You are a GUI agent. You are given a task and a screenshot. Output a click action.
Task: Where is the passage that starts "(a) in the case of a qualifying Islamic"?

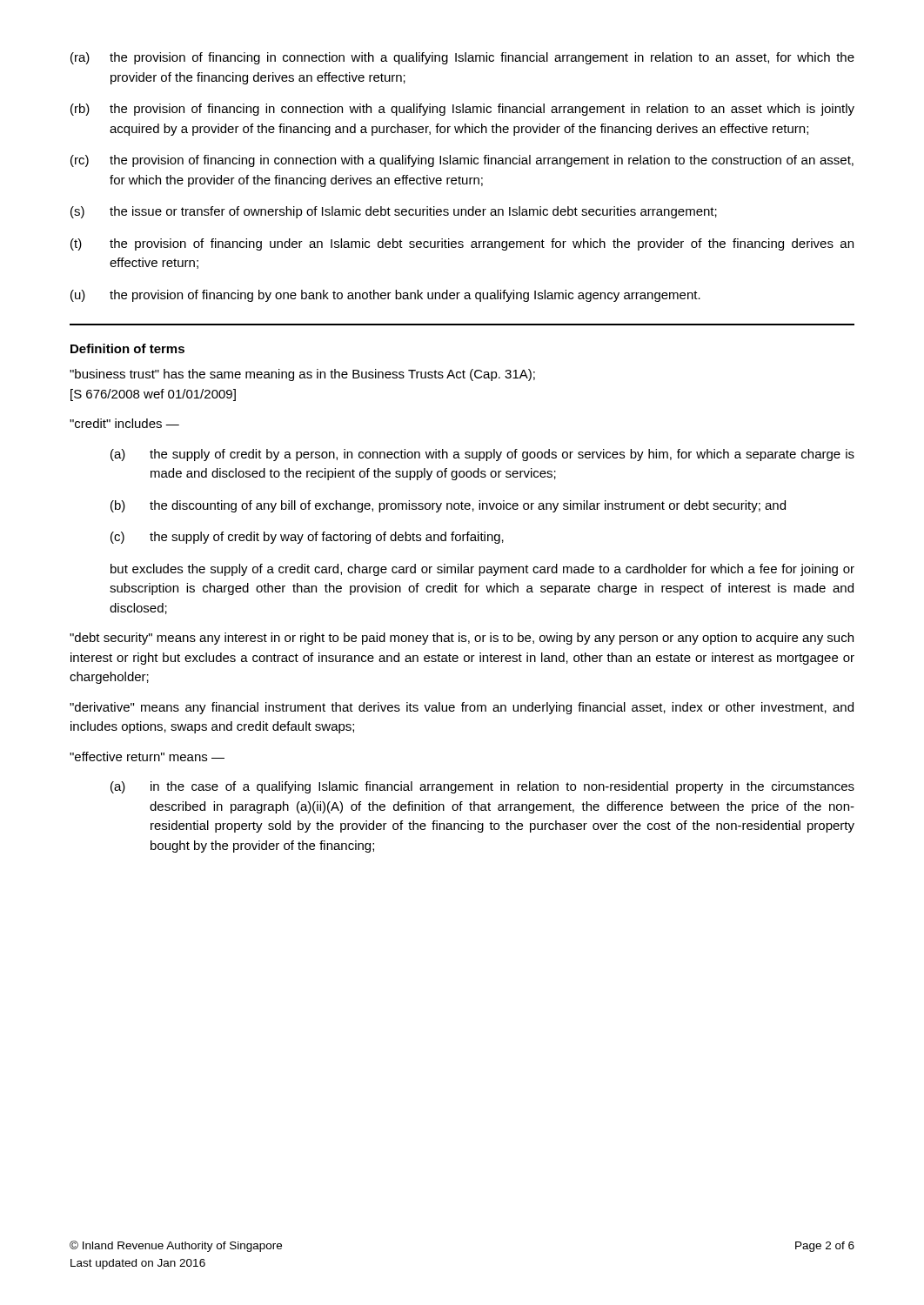point(482,816)
